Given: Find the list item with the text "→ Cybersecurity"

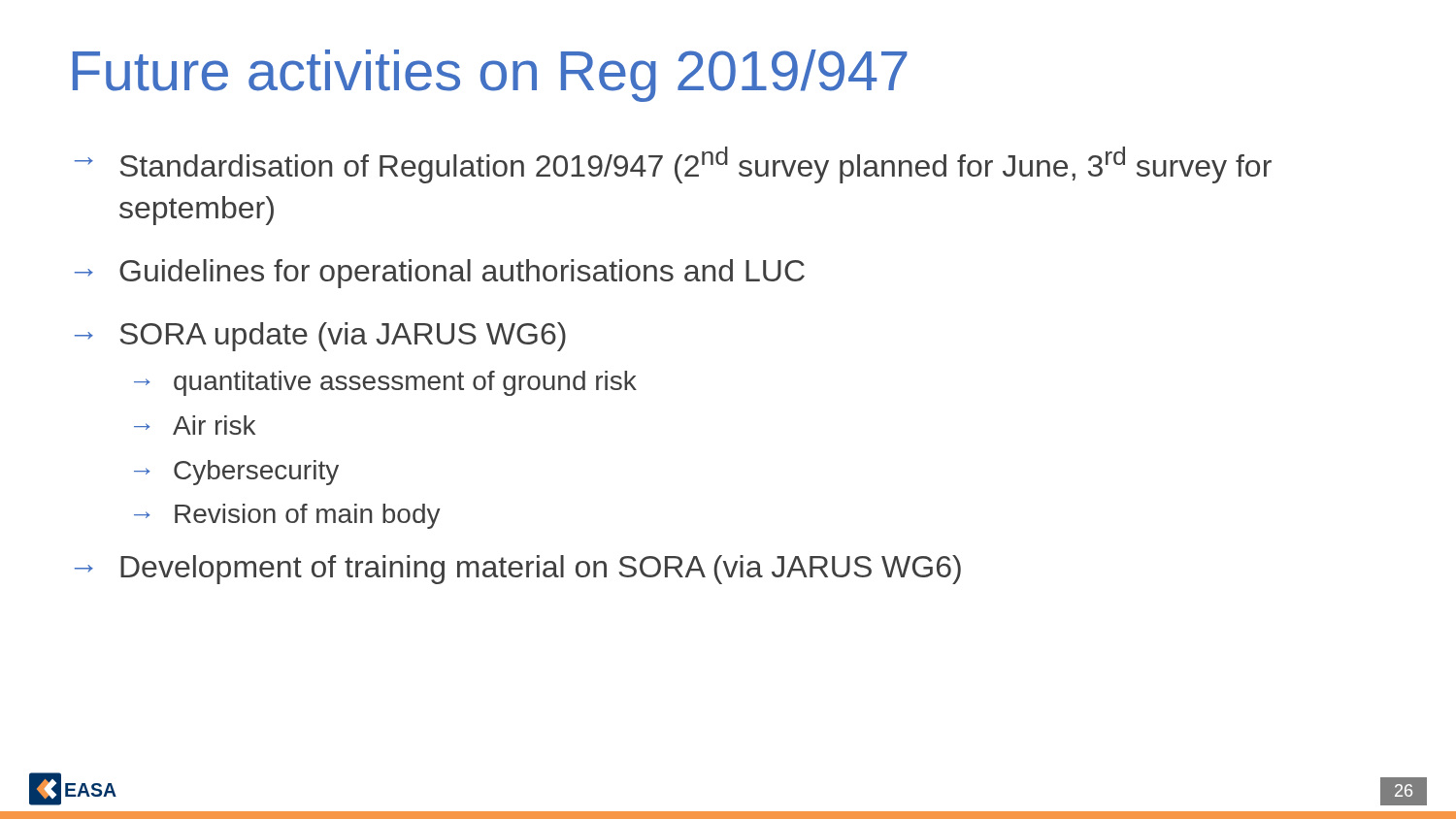Looking at the screenshot, I should click(234, 470).
